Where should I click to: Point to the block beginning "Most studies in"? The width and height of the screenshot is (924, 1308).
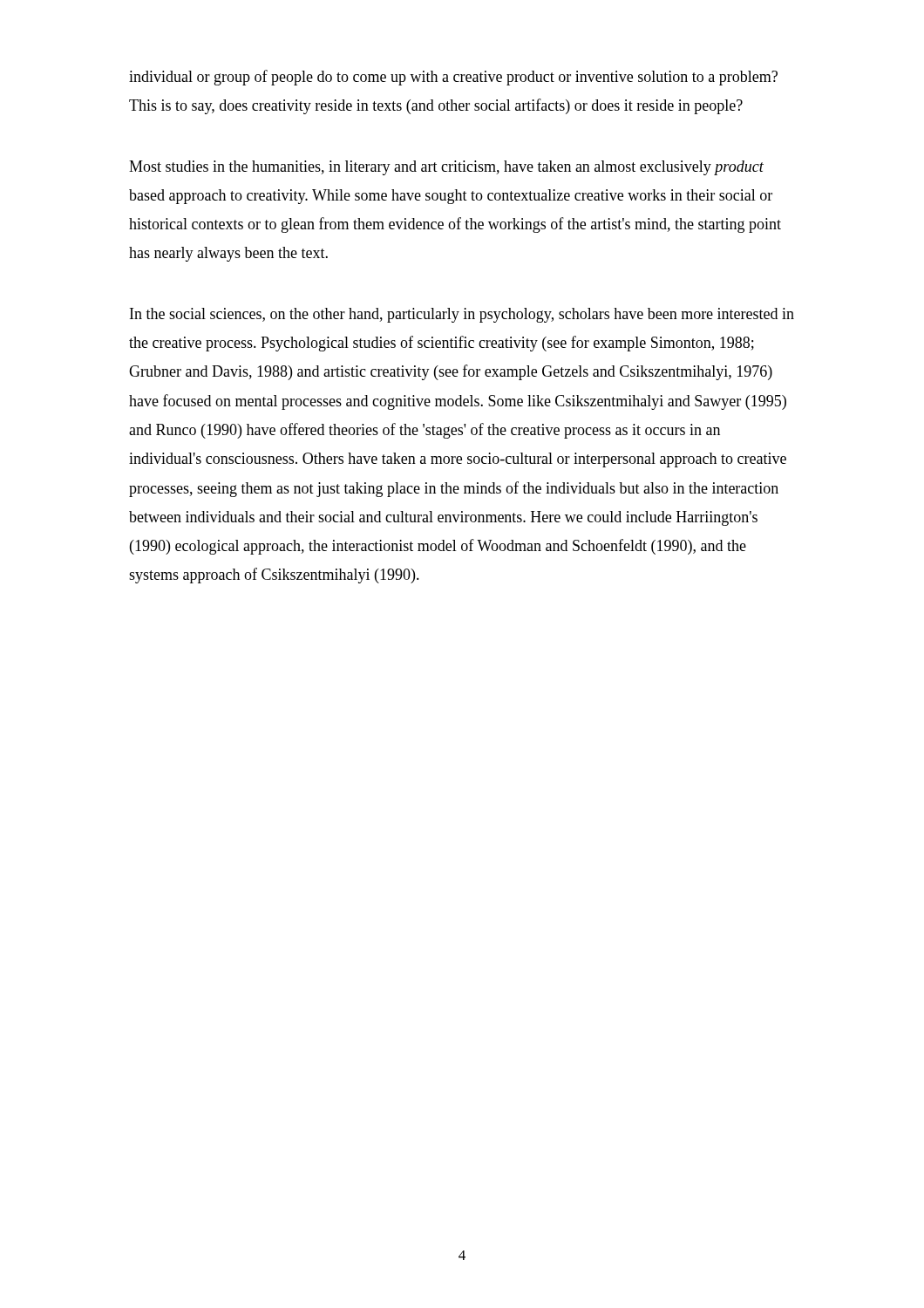click(x=455, y=210)
